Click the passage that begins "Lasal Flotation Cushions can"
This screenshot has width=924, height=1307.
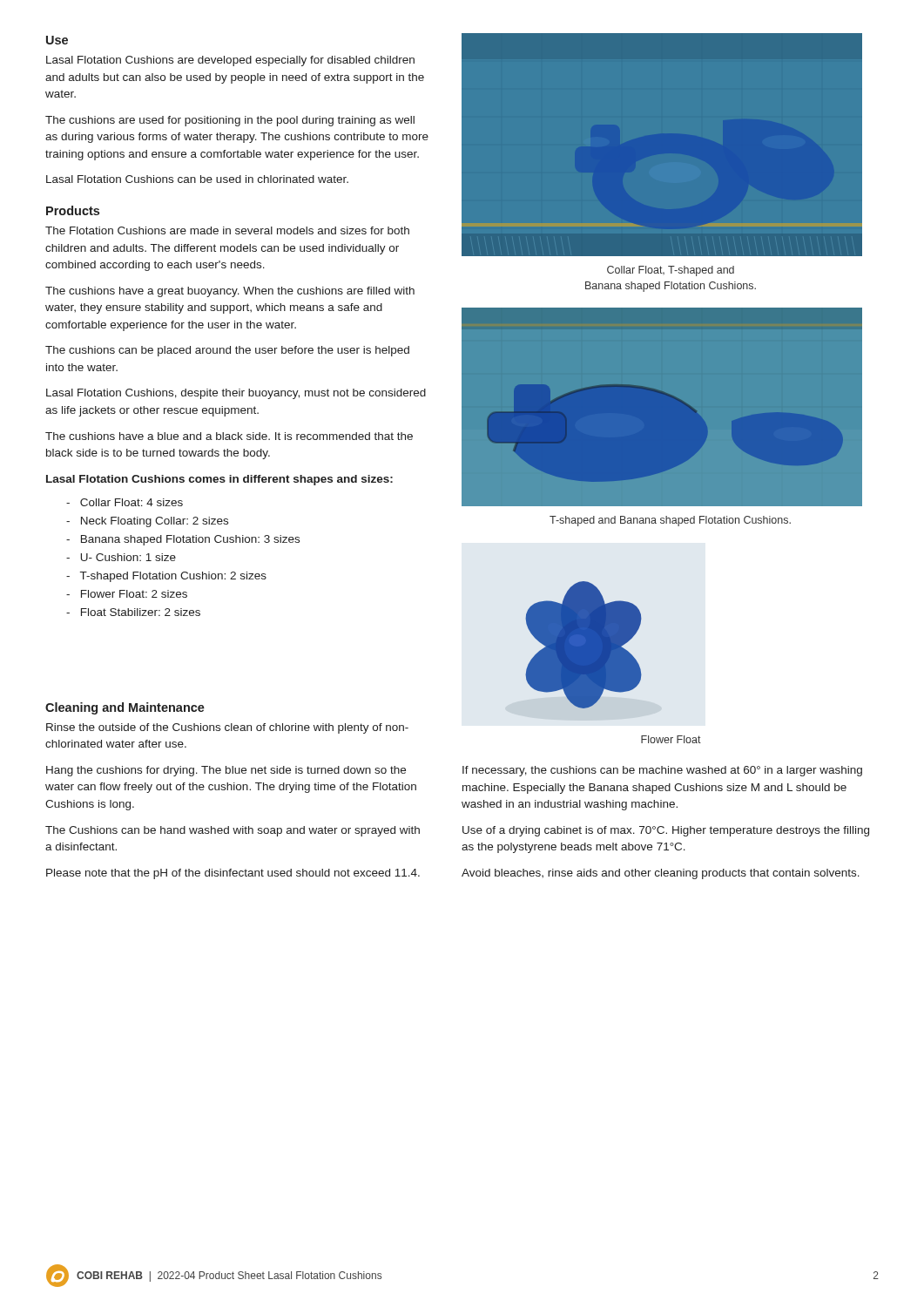(x=237, y=180)
